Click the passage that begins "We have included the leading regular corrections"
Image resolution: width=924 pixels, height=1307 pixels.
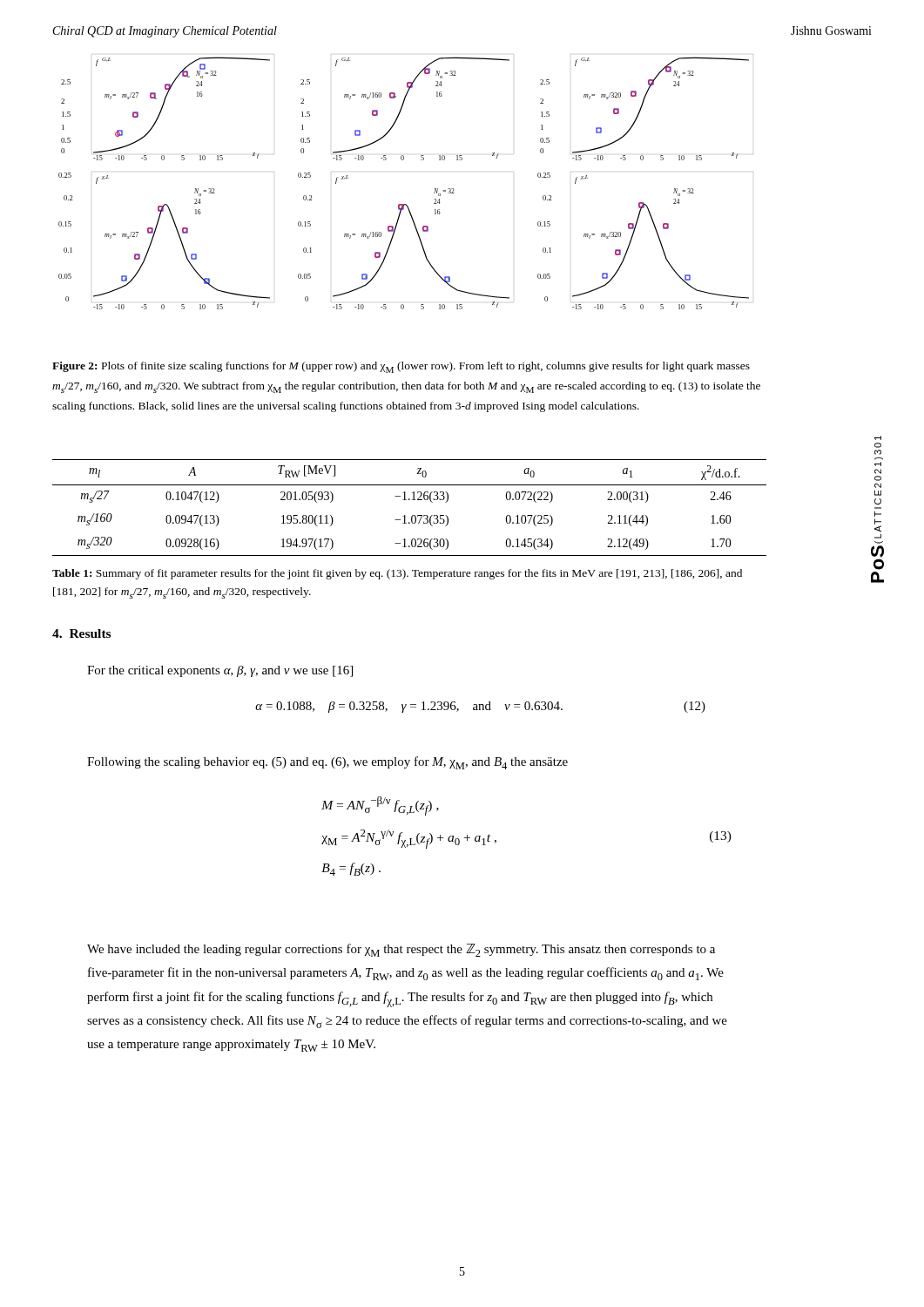pyautogui.click(x=407, y=998)
